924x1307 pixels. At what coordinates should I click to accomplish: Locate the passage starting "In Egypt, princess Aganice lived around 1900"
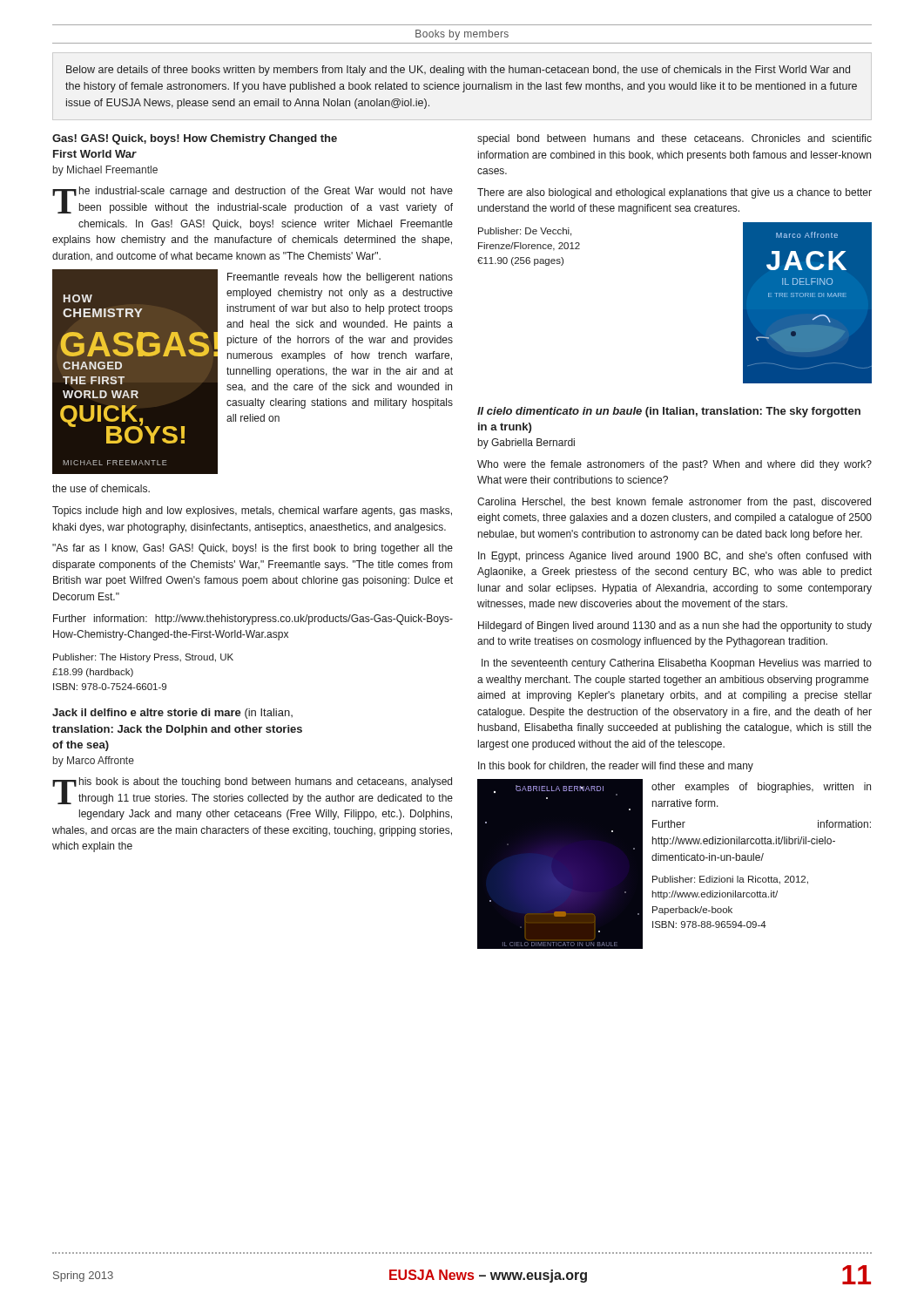point(674,580)
